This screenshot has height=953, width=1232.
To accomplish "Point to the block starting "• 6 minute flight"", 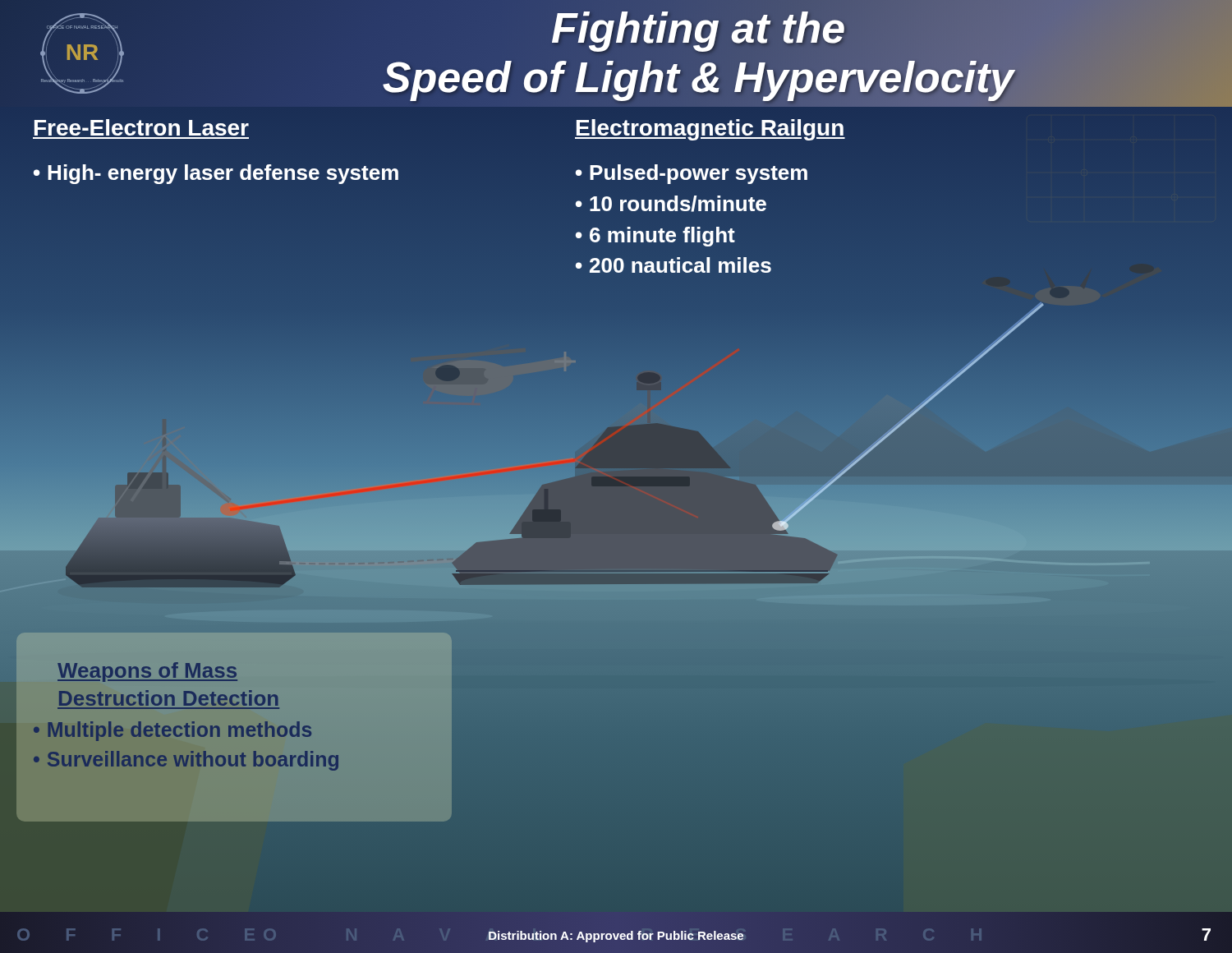I will tap(655, 235).
